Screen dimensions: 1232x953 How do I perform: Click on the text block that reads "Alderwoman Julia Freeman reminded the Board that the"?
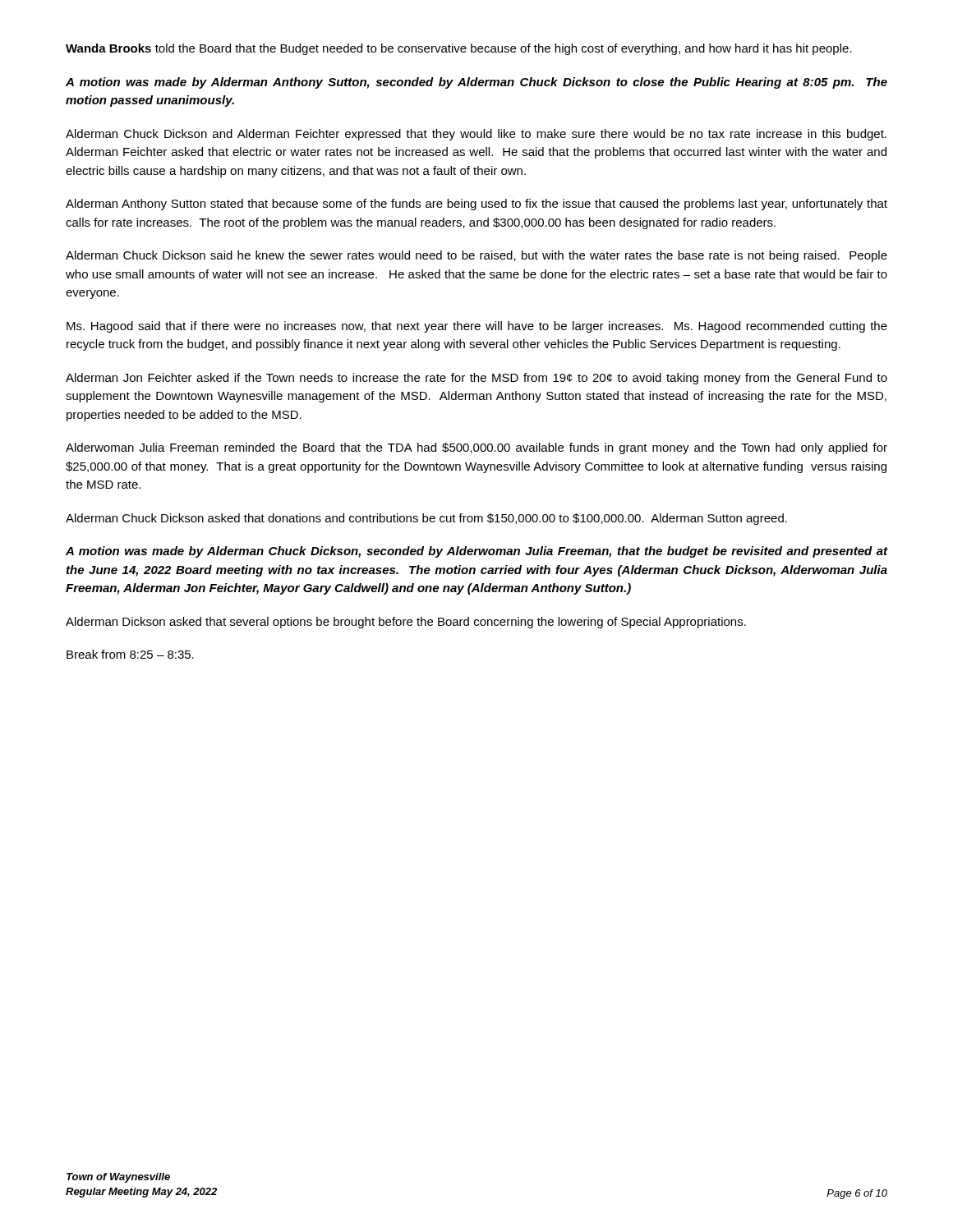coord(476,466)
